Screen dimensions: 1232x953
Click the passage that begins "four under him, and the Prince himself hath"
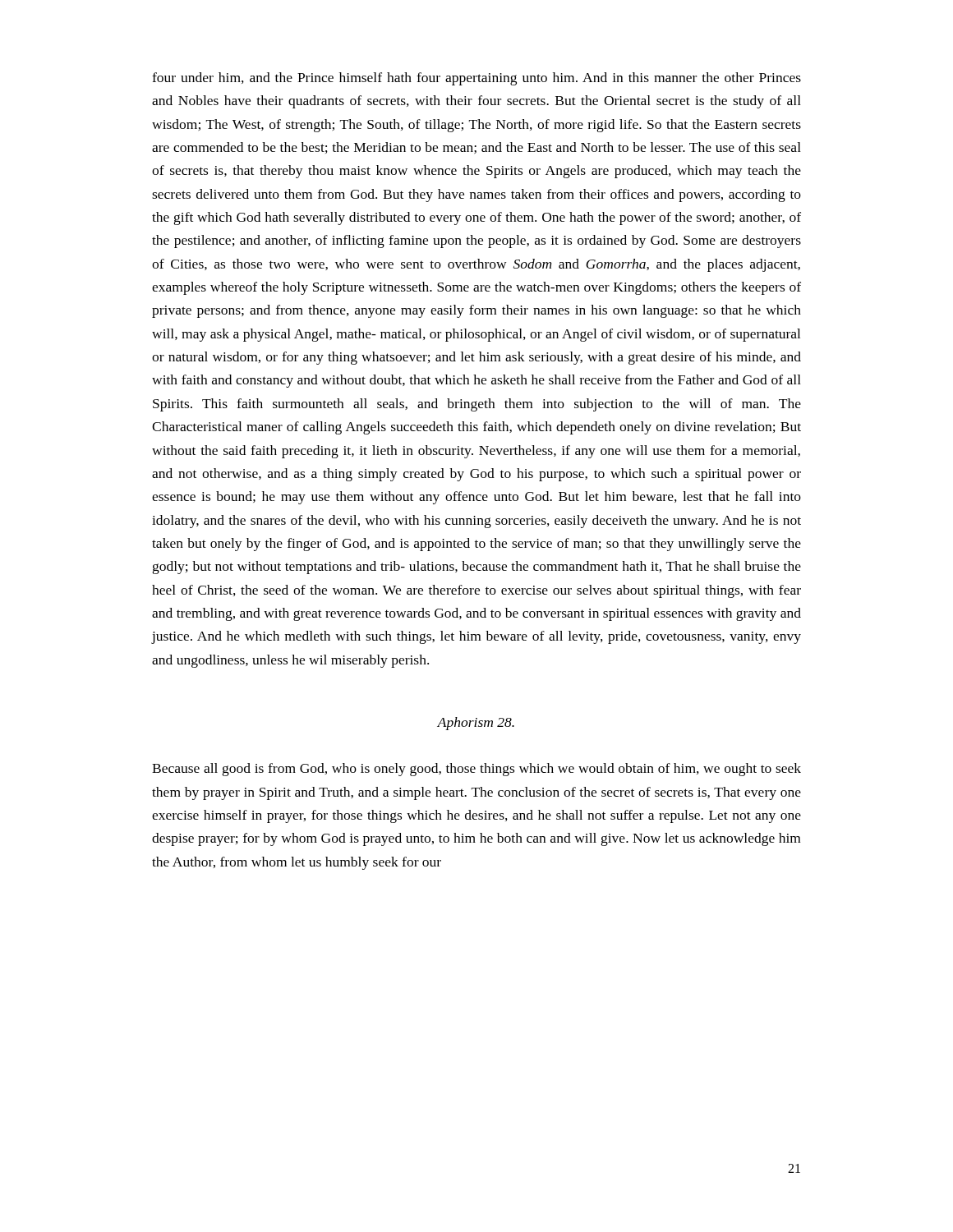tap(476, 469)
